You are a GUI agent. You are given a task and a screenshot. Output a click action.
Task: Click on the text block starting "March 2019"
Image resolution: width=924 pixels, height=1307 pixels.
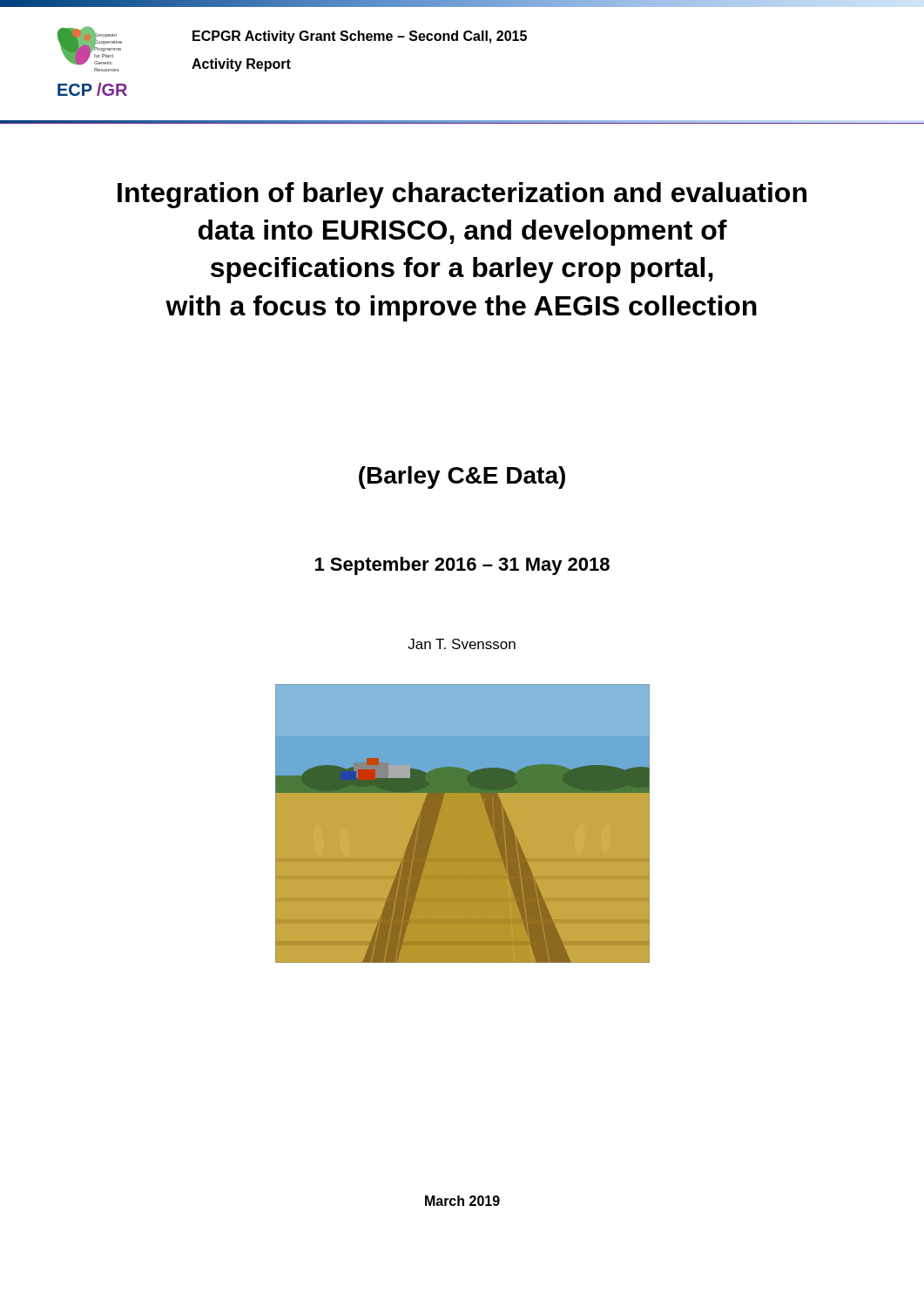(x=462, y=1202)
